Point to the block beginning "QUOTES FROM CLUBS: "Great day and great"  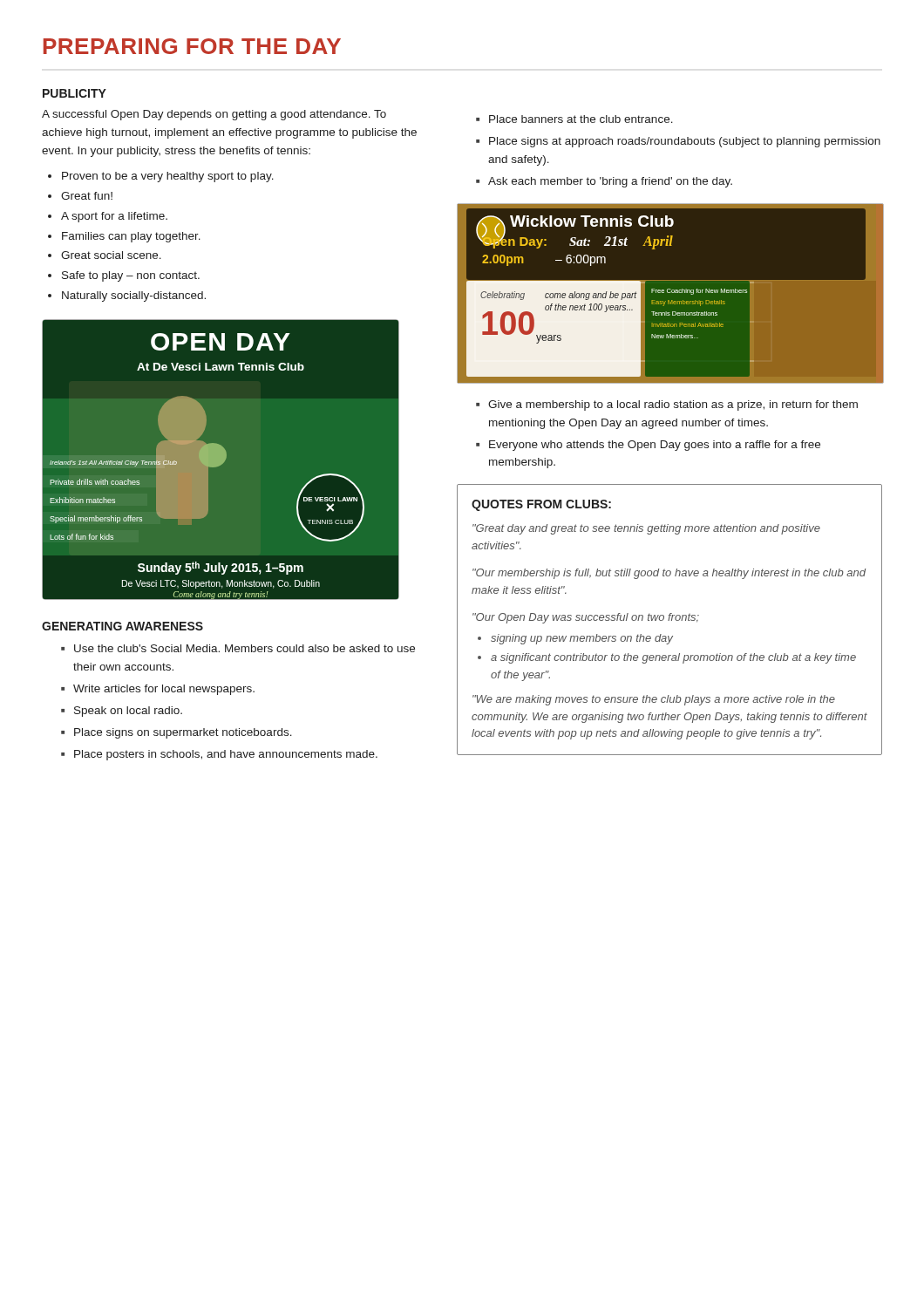(x=669, y=620)
